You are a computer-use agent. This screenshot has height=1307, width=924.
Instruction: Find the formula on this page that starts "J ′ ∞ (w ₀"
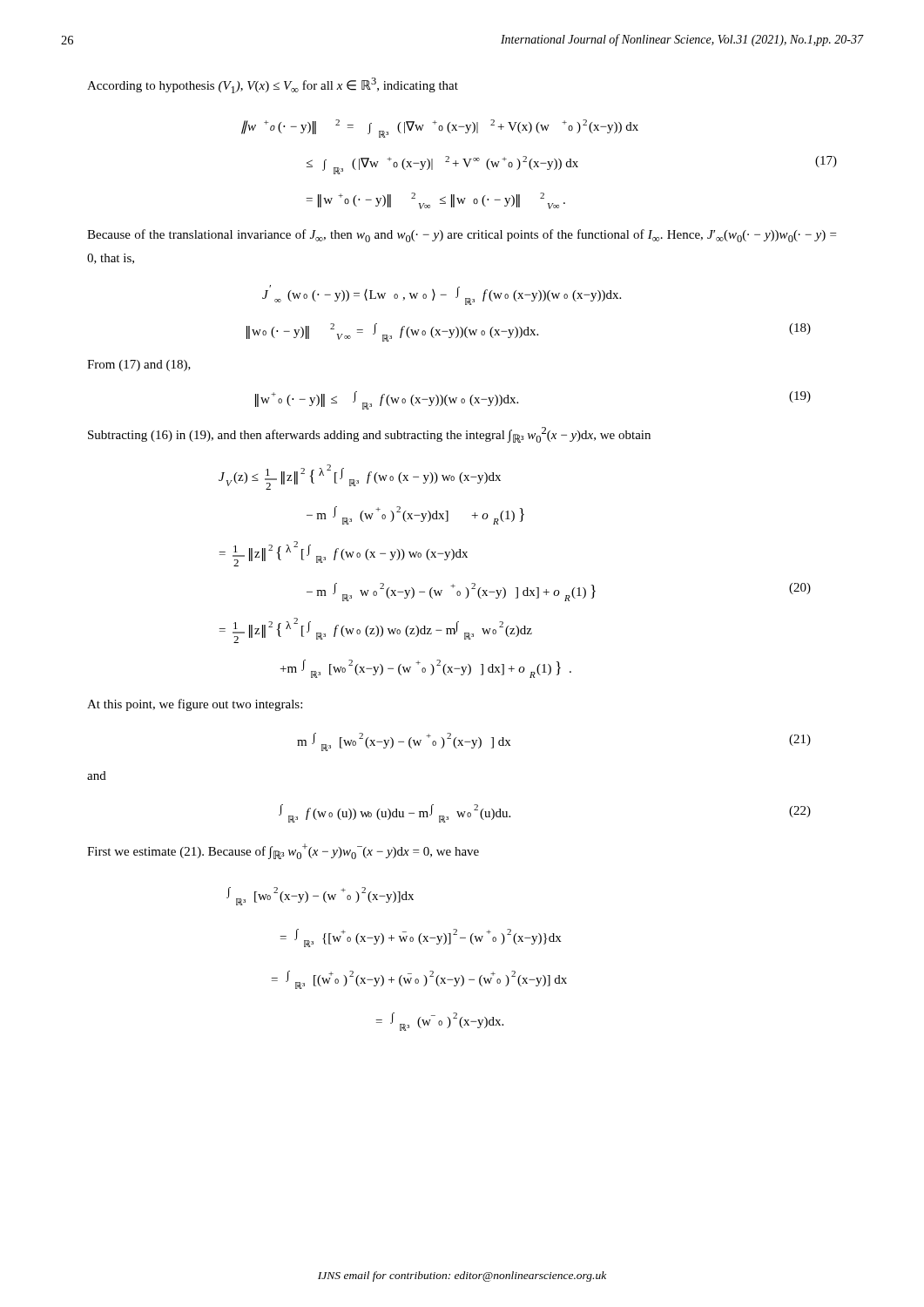tap(462, 292)
